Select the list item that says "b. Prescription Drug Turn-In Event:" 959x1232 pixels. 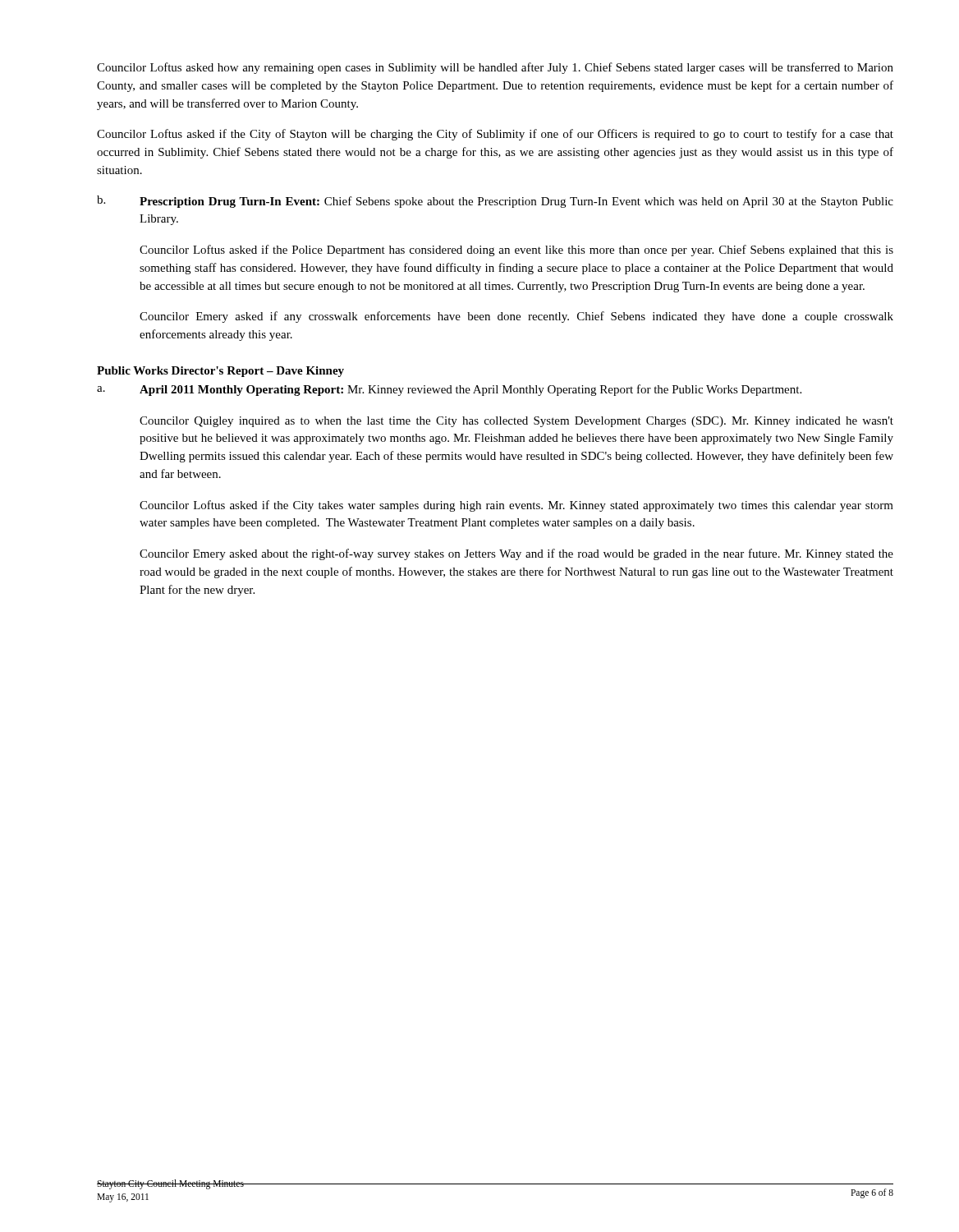(495, 210)
